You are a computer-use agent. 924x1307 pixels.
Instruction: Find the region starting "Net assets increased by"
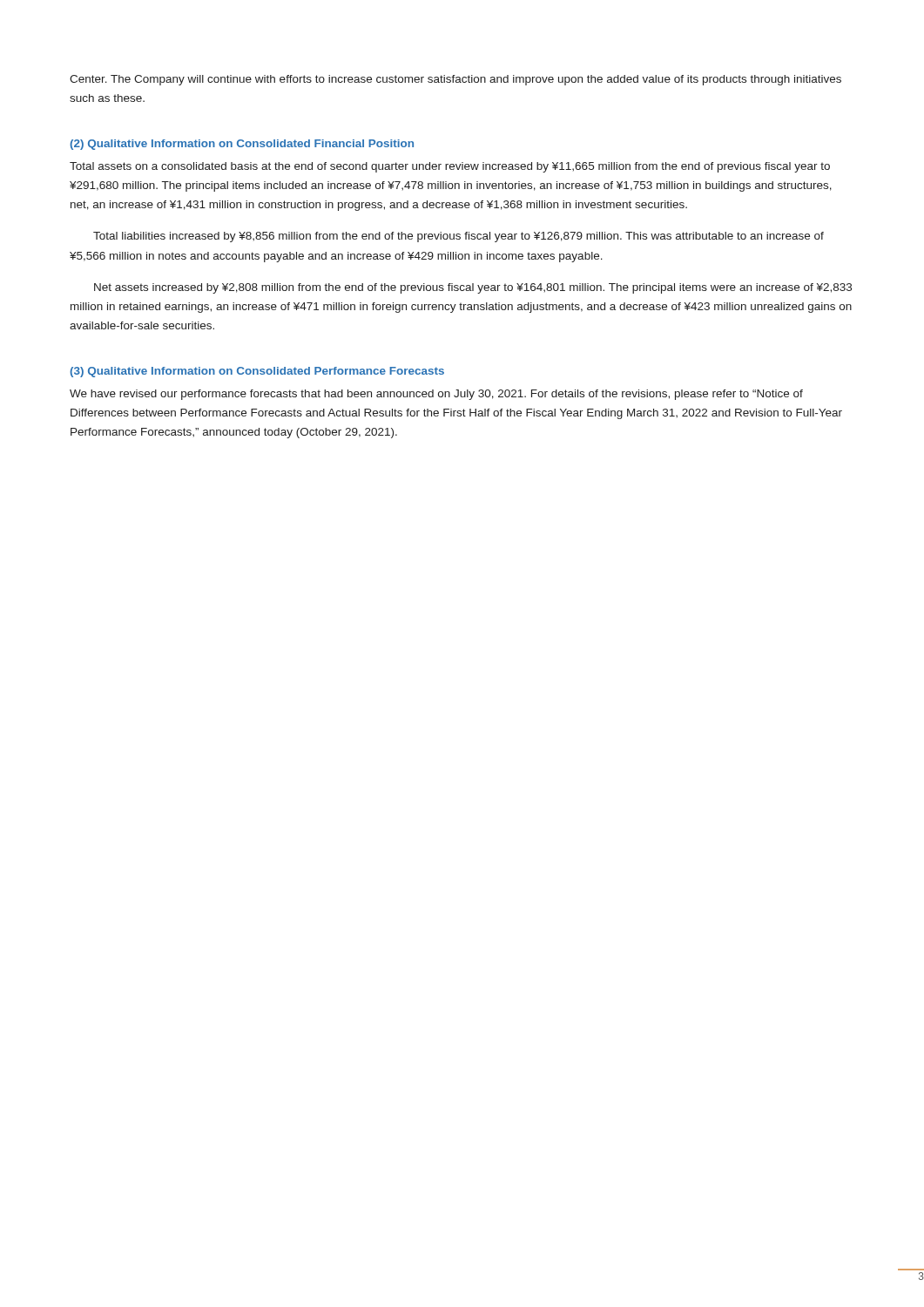[462, 307]
